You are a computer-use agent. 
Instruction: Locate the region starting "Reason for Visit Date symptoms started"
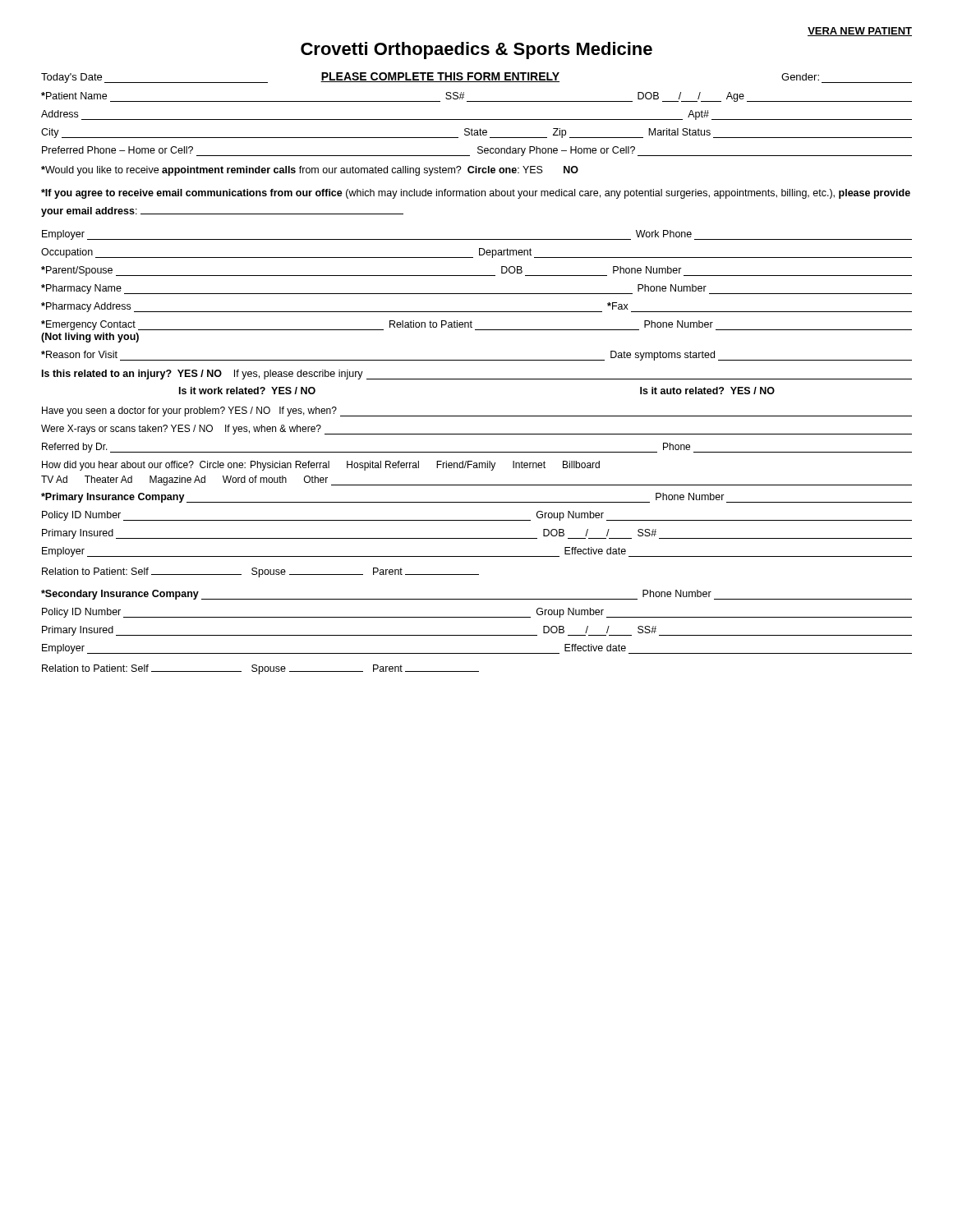(476, 355)
